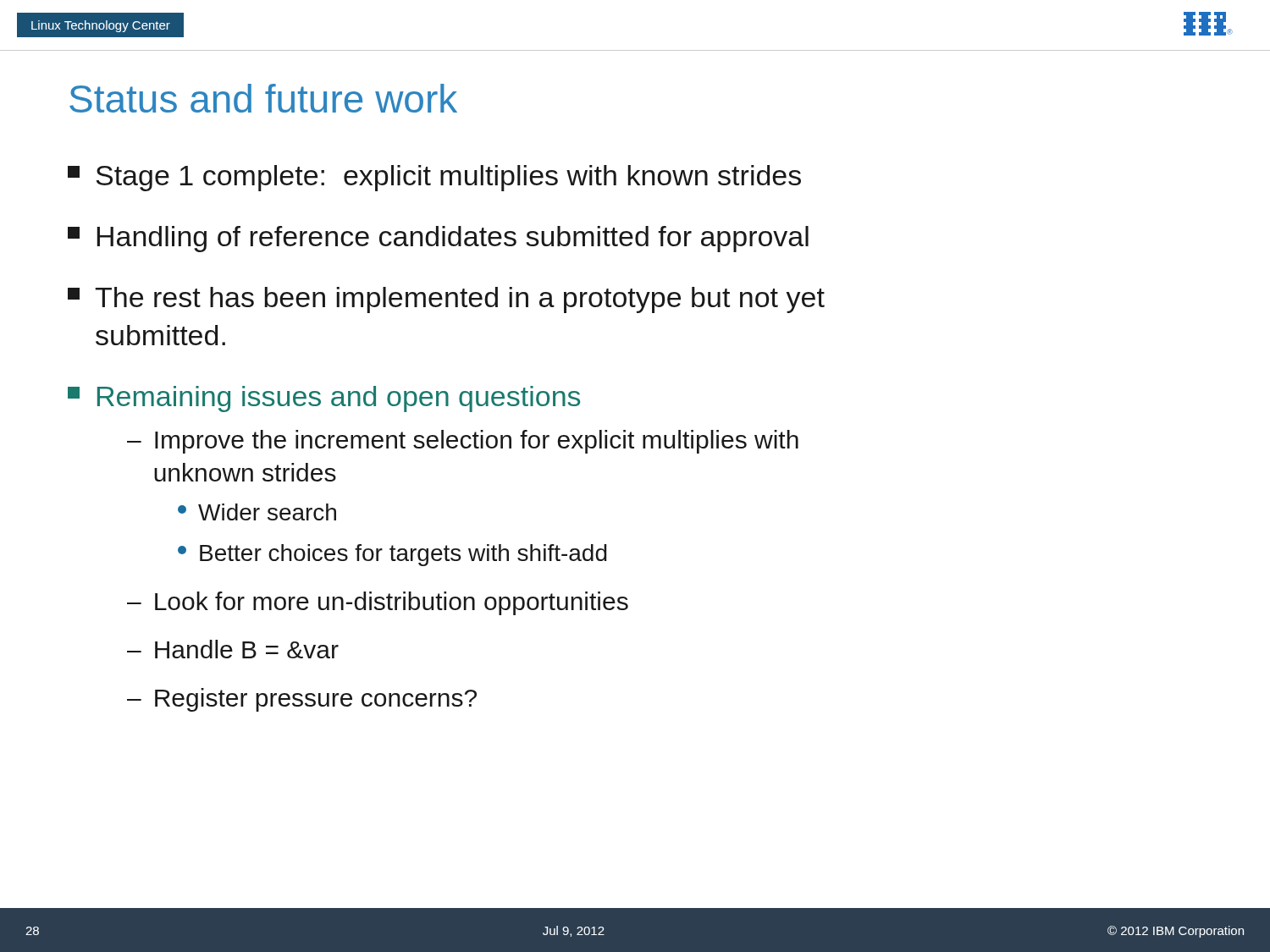1270x952 pixels.
Task: Point to the block starting "Better choices for targets with shift-add"
Action: tap(393, 554)
